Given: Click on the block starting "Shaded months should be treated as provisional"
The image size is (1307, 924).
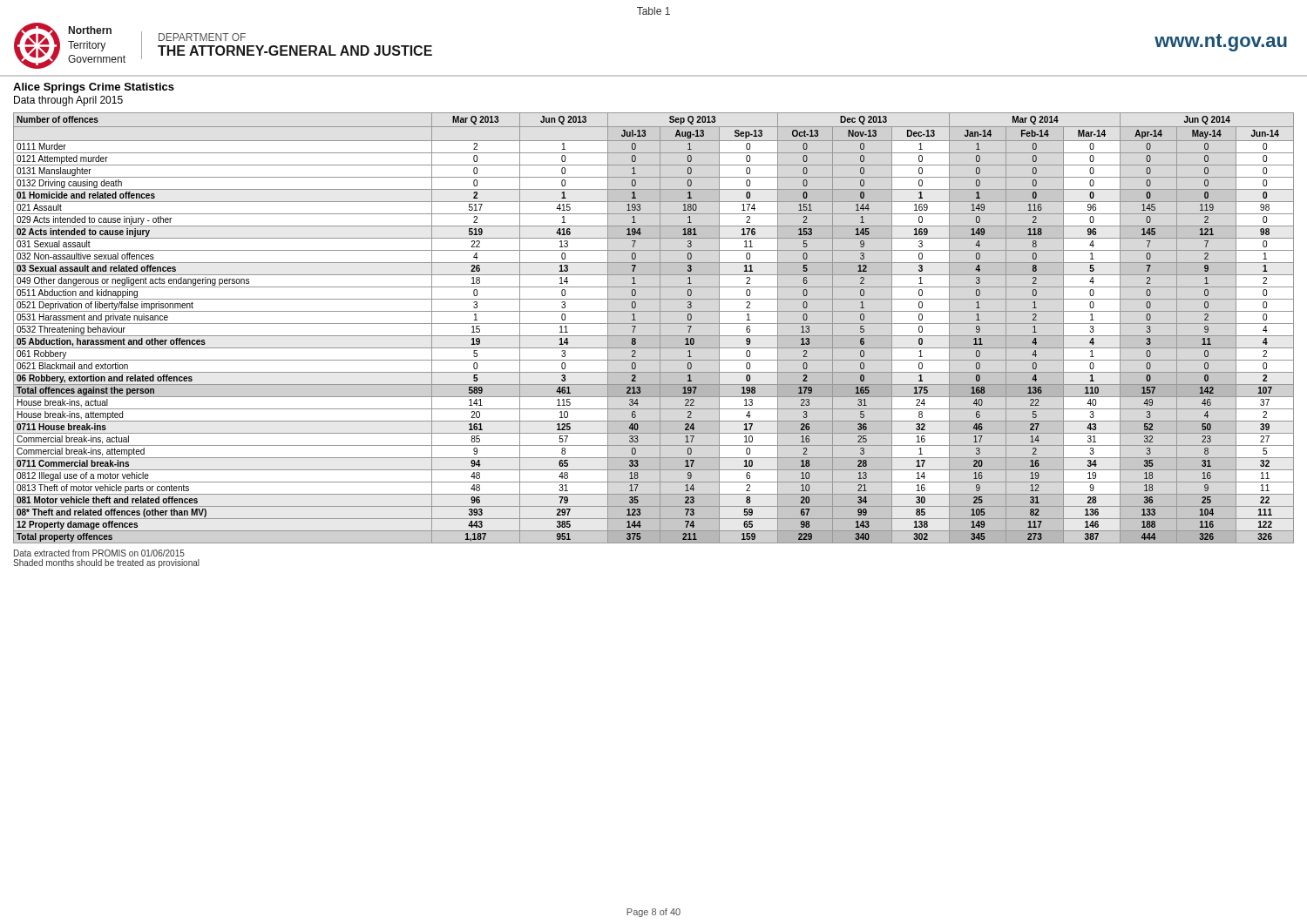Looking at the screenshot, I should coord(106,563).
